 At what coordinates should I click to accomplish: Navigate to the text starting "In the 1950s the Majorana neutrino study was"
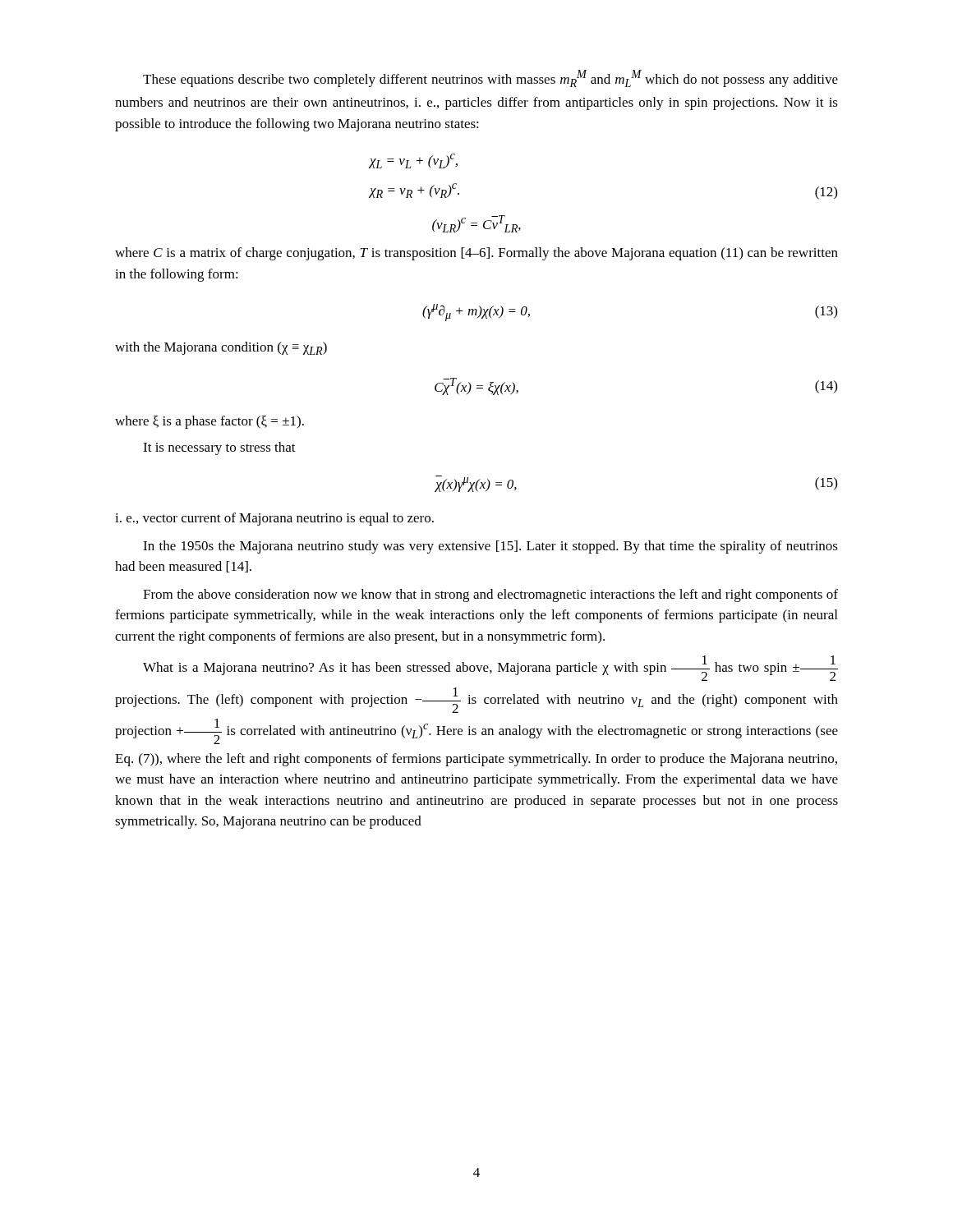click(476, 556)
